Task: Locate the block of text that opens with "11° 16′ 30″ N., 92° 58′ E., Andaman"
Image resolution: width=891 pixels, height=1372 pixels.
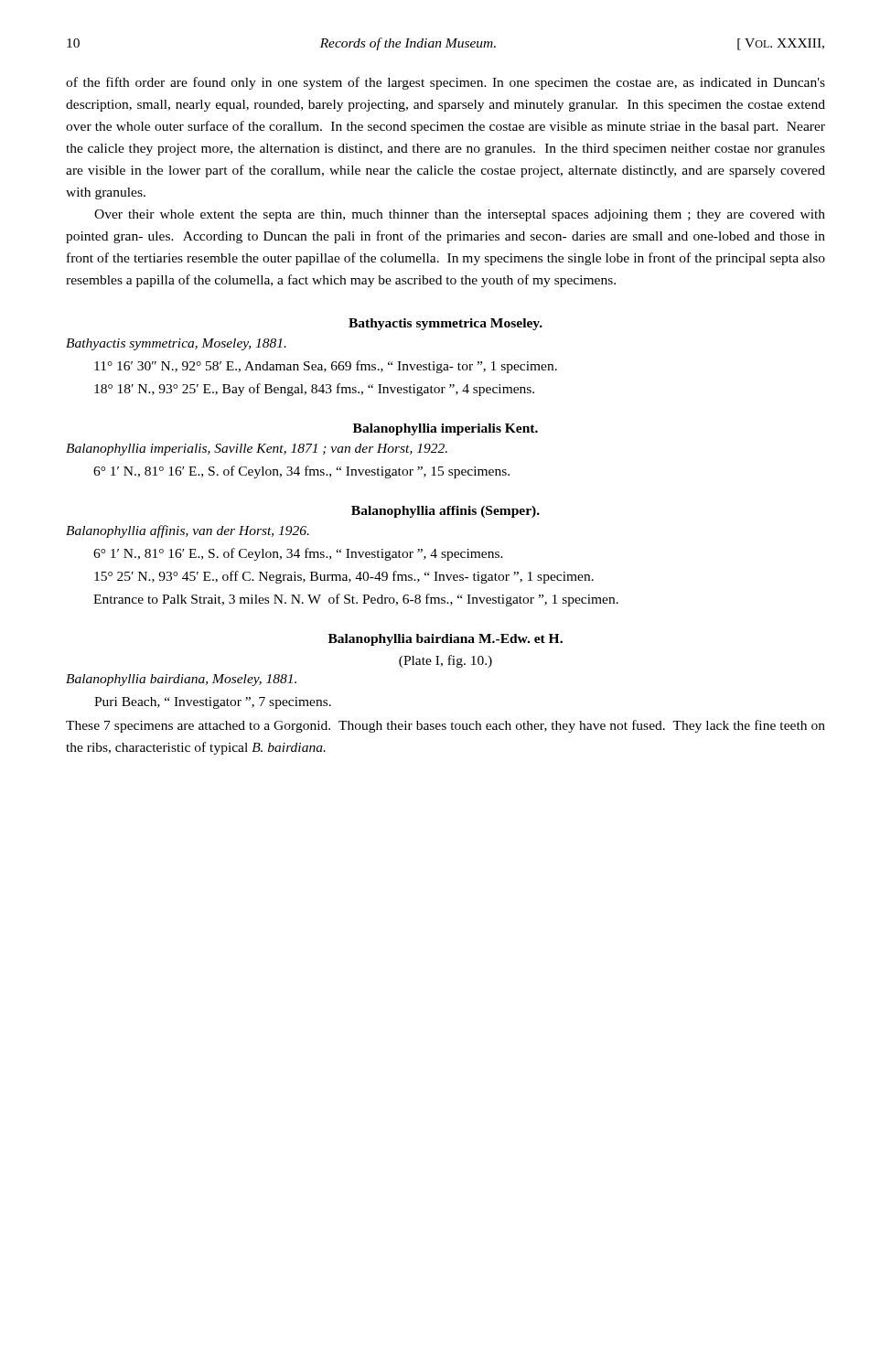Action: tap(325, 366)
